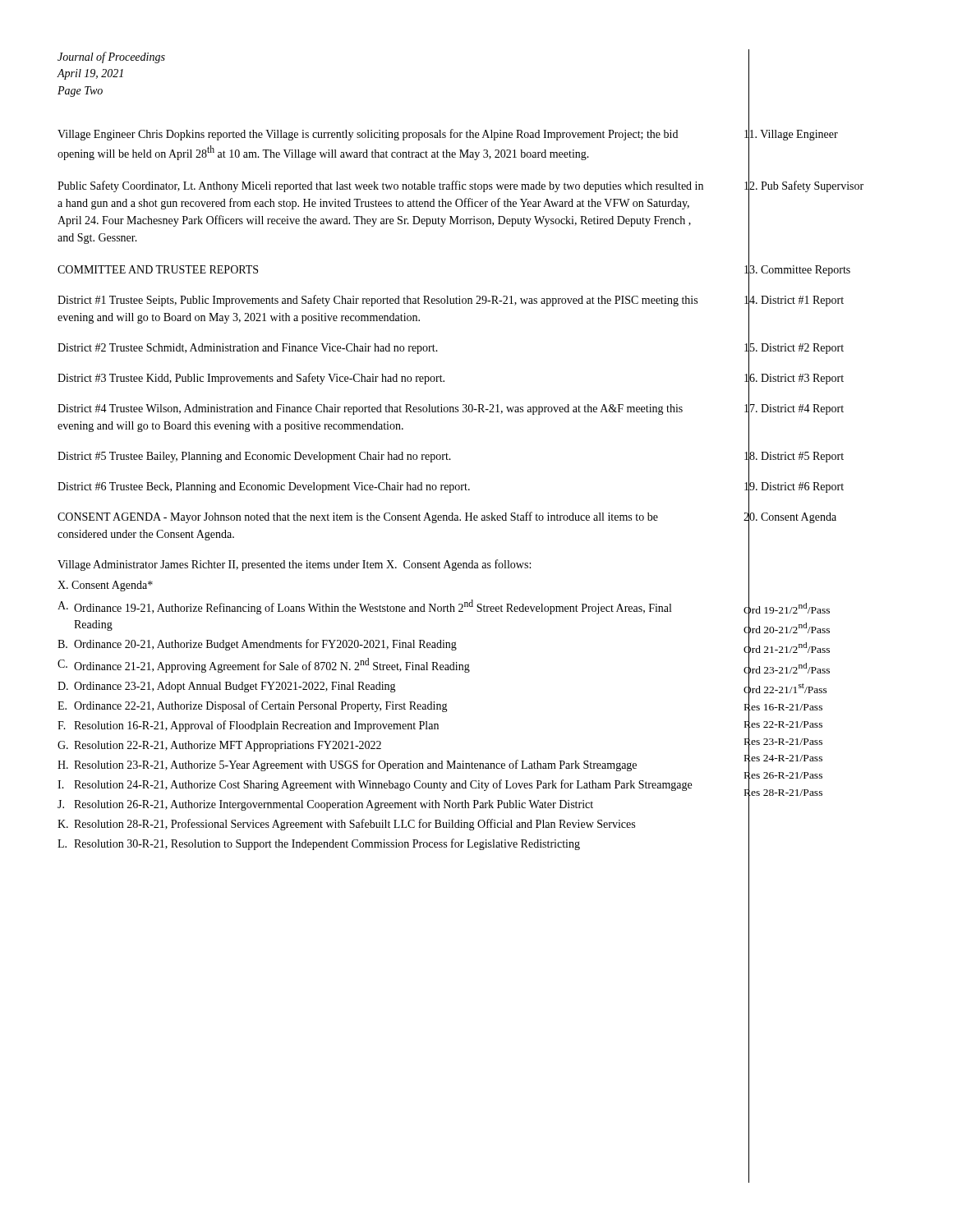Click on the element starting "C.Ordinance 21-21, Approving Agreement for Sale"

(x=384, y=665)
